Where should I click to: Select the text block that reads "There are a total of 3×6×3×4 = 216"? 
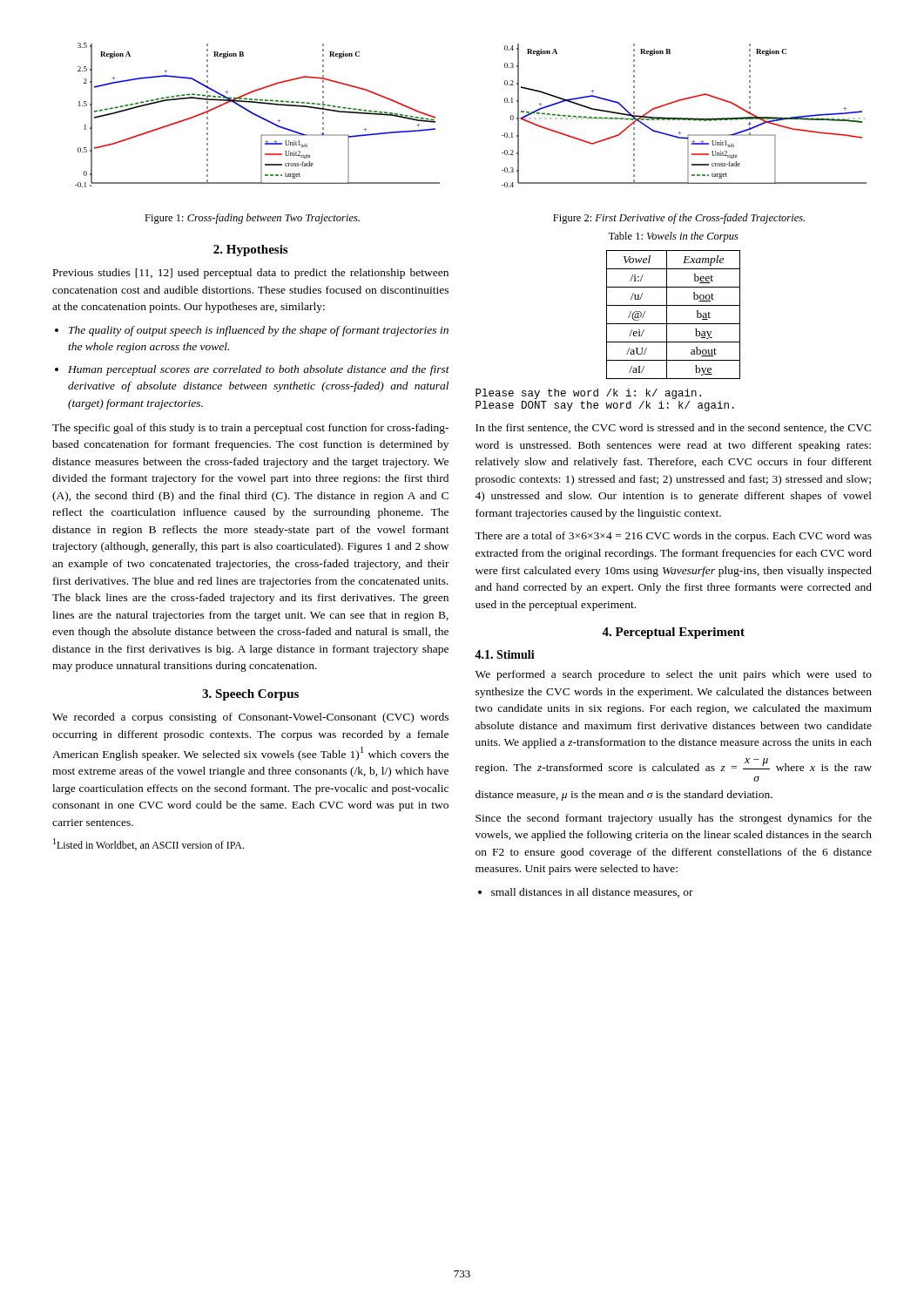[673, 570]
